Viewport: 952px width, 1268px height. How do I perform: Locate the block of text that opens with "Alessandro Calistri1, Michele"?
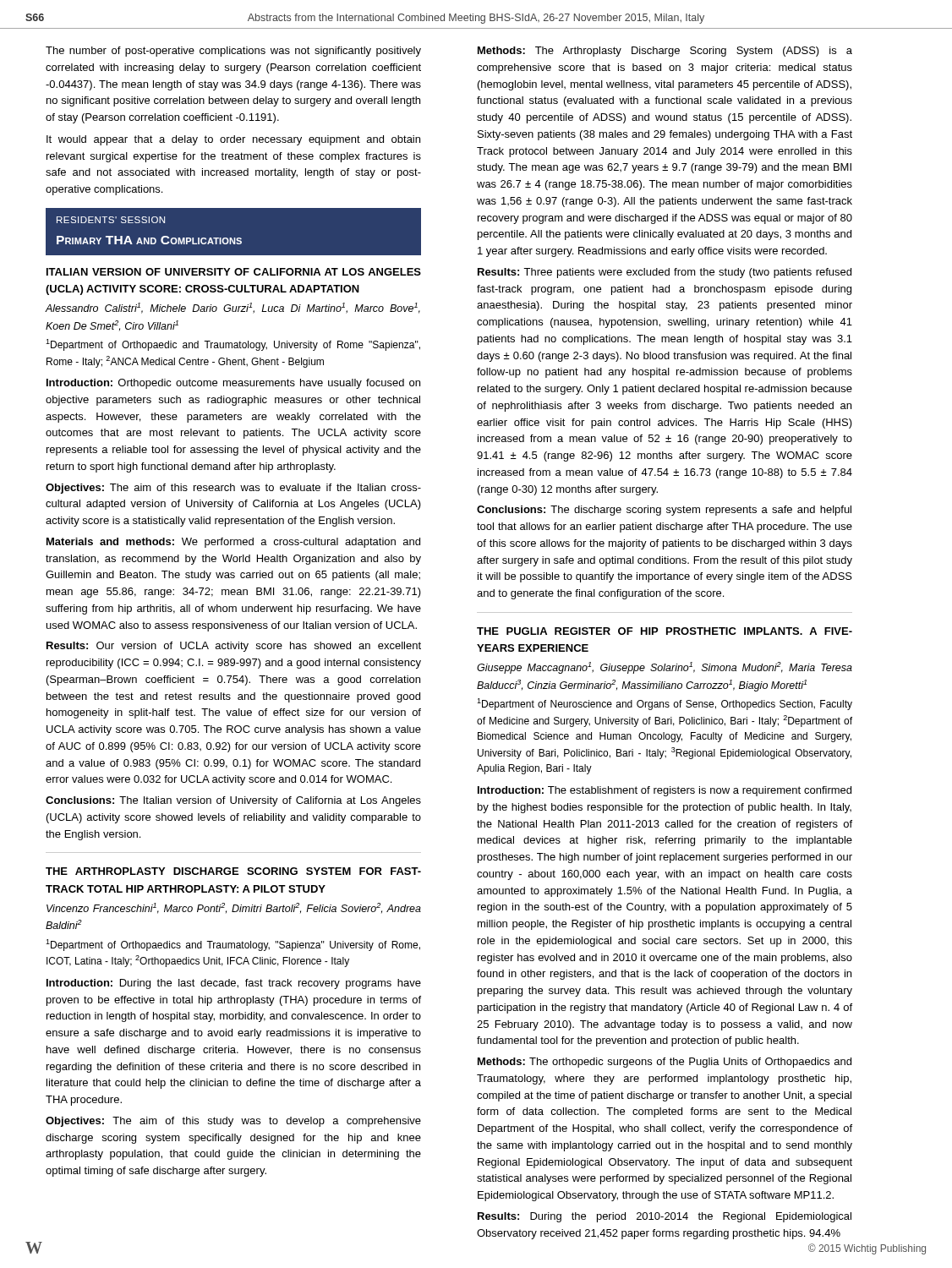point(233,316)
